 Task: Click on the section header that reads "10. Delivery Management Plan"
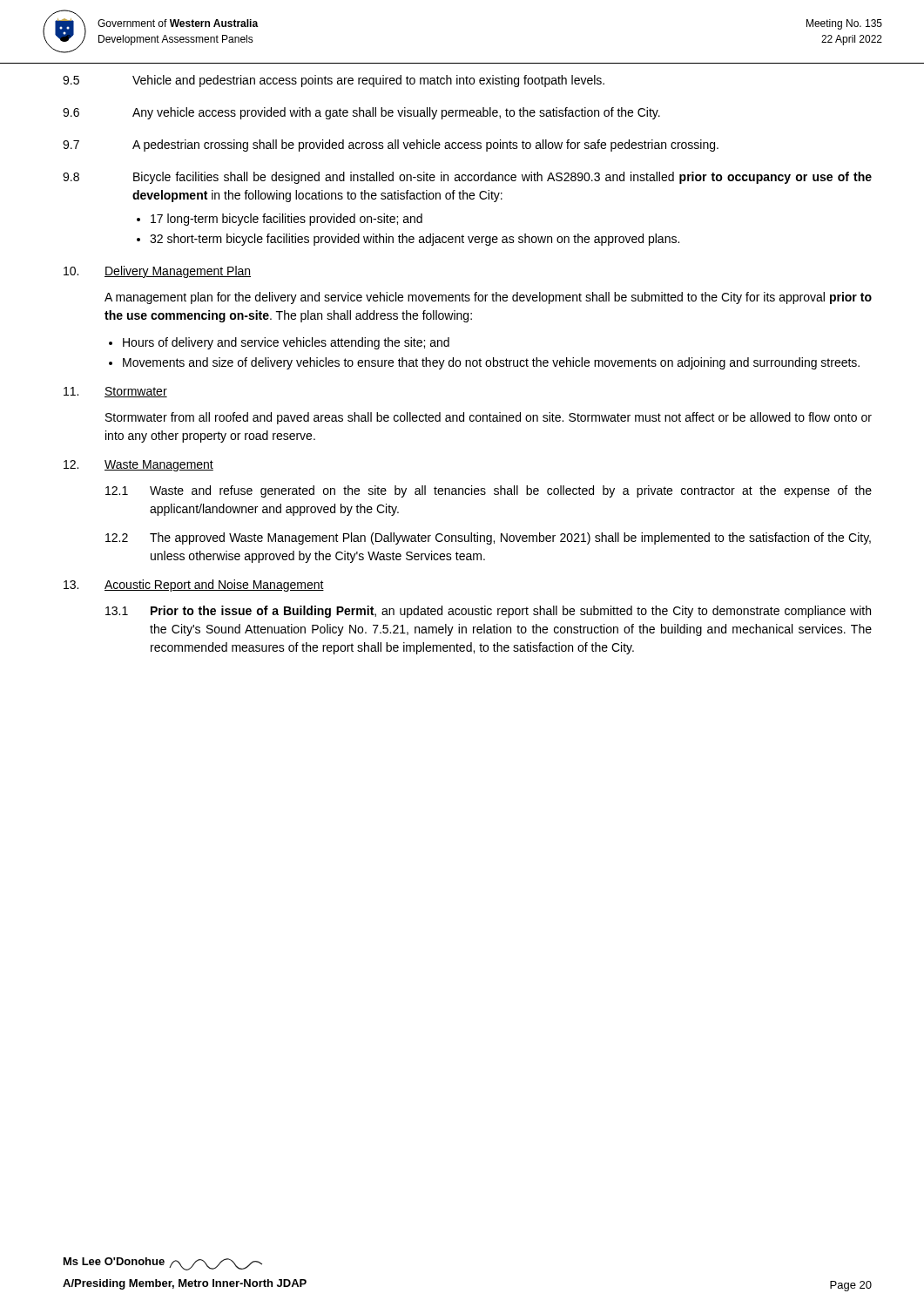[157, 271]
